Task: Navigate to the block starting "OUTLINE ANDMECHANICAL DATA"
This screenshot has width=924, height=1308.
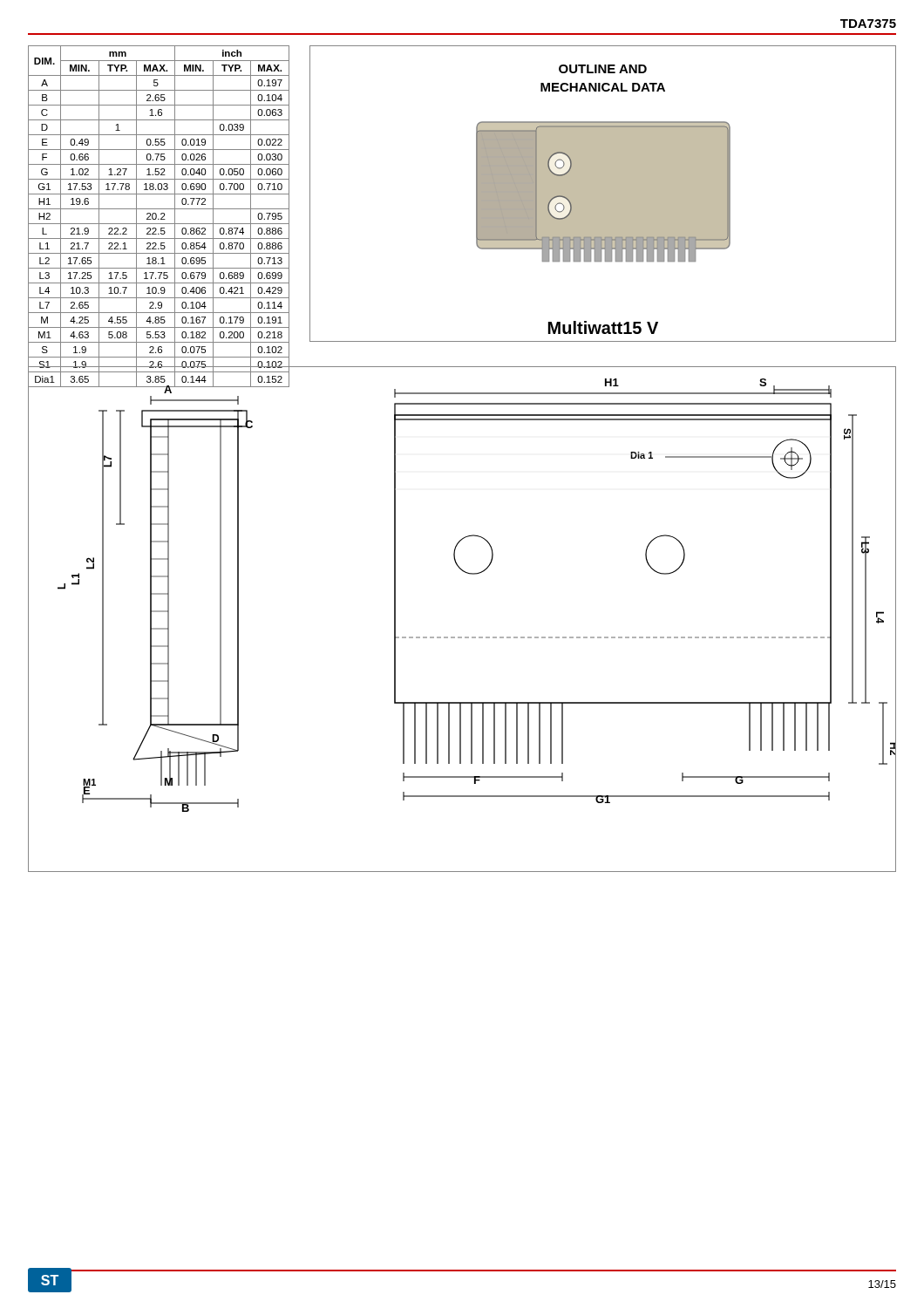Action: tap(603, 78)
